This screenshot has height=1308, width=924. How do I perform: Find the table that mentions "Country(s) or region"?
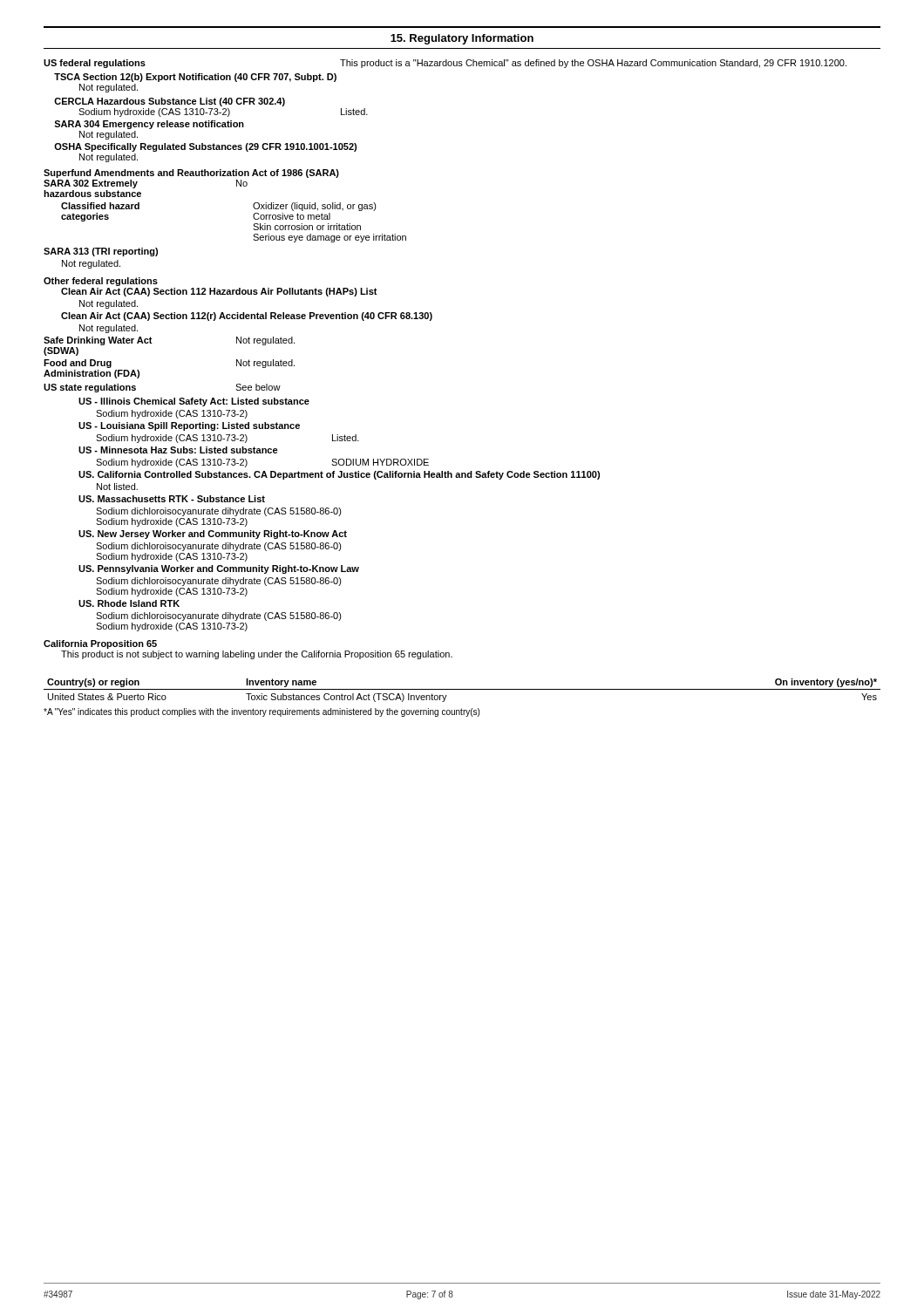pyautogui.click(x=462, y=689)
